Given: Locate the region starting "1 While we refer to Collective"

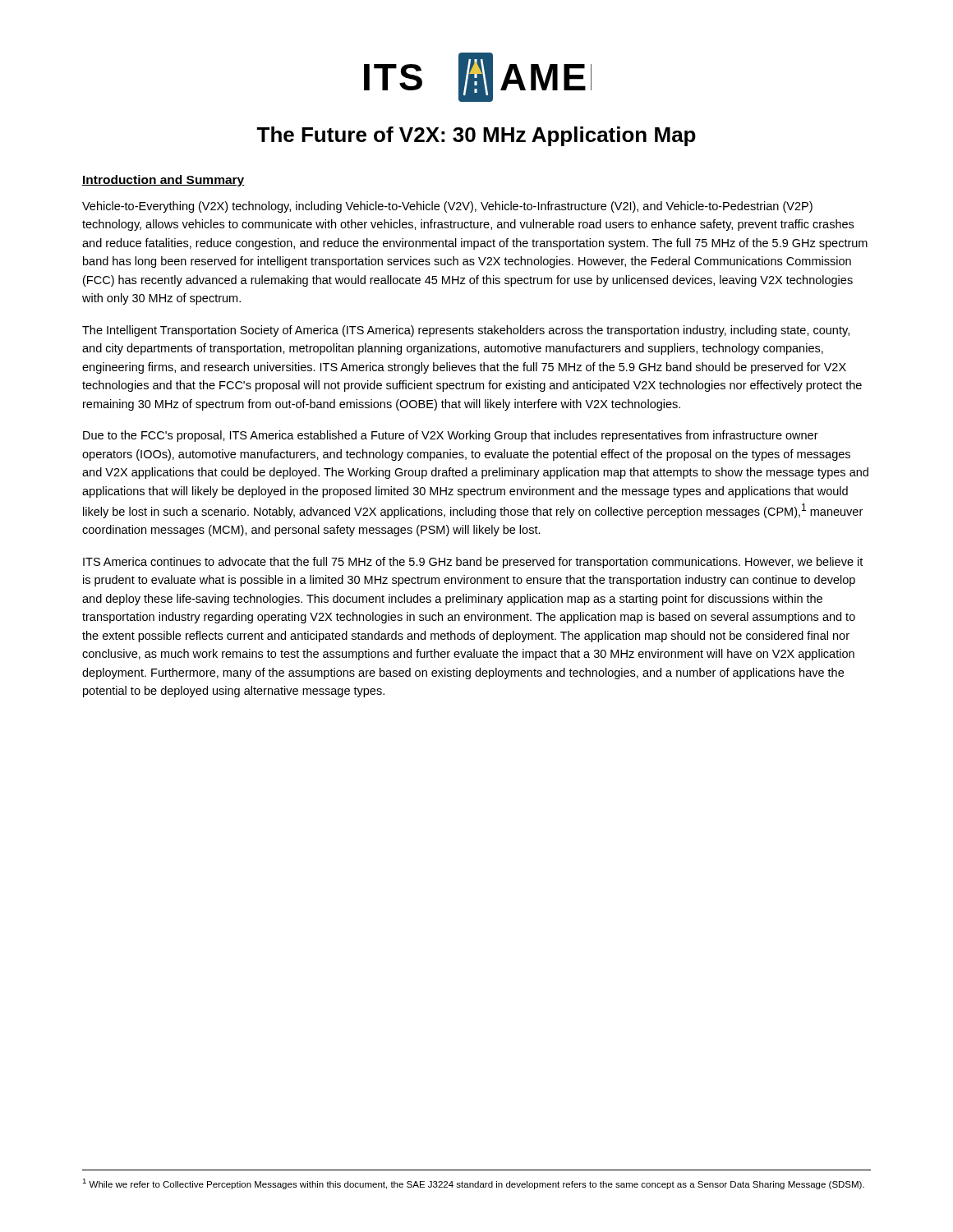Looking at the screenshot, I should [473, 1182].
